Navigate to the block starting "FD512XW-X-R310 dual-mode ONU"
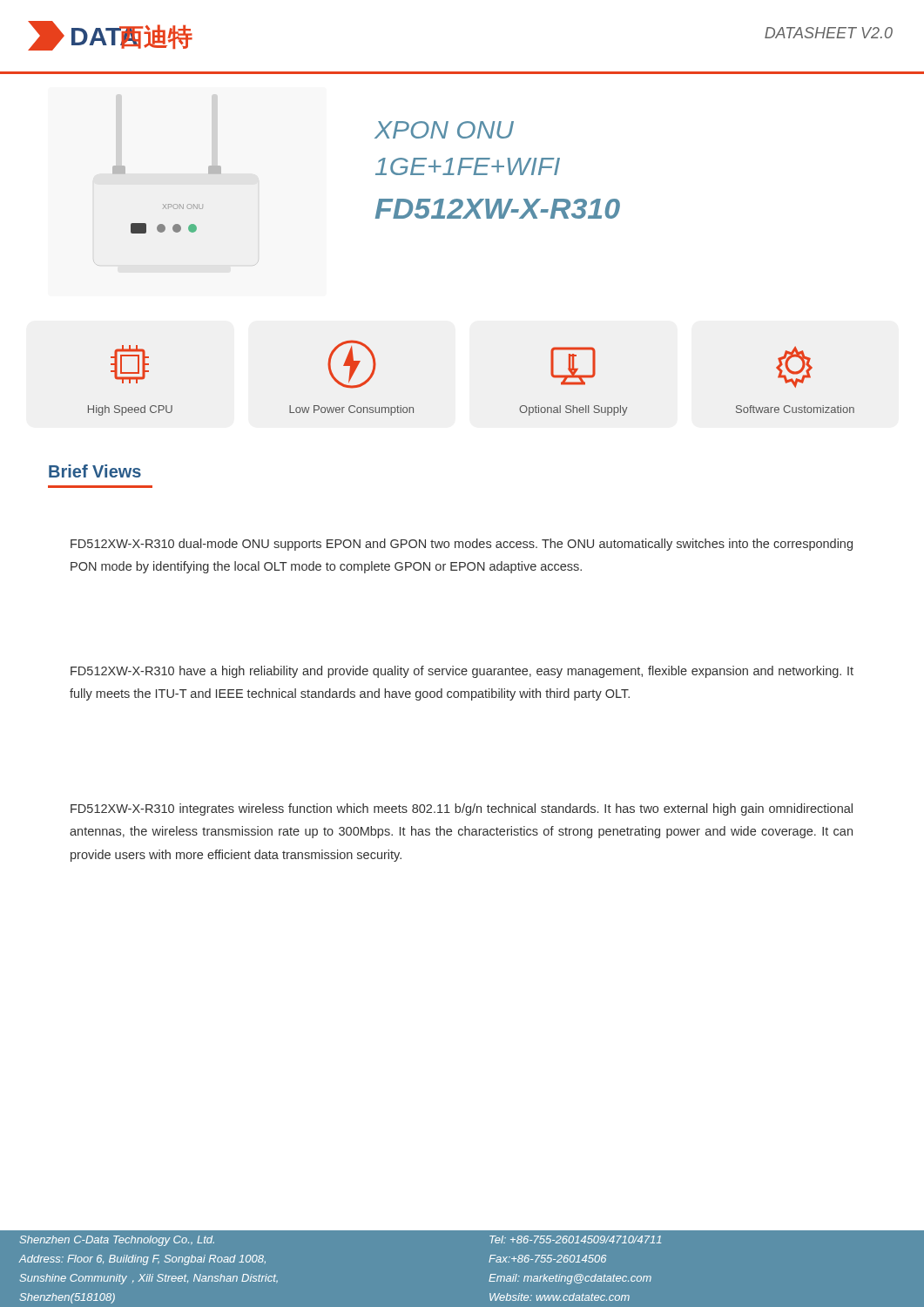 462,555
